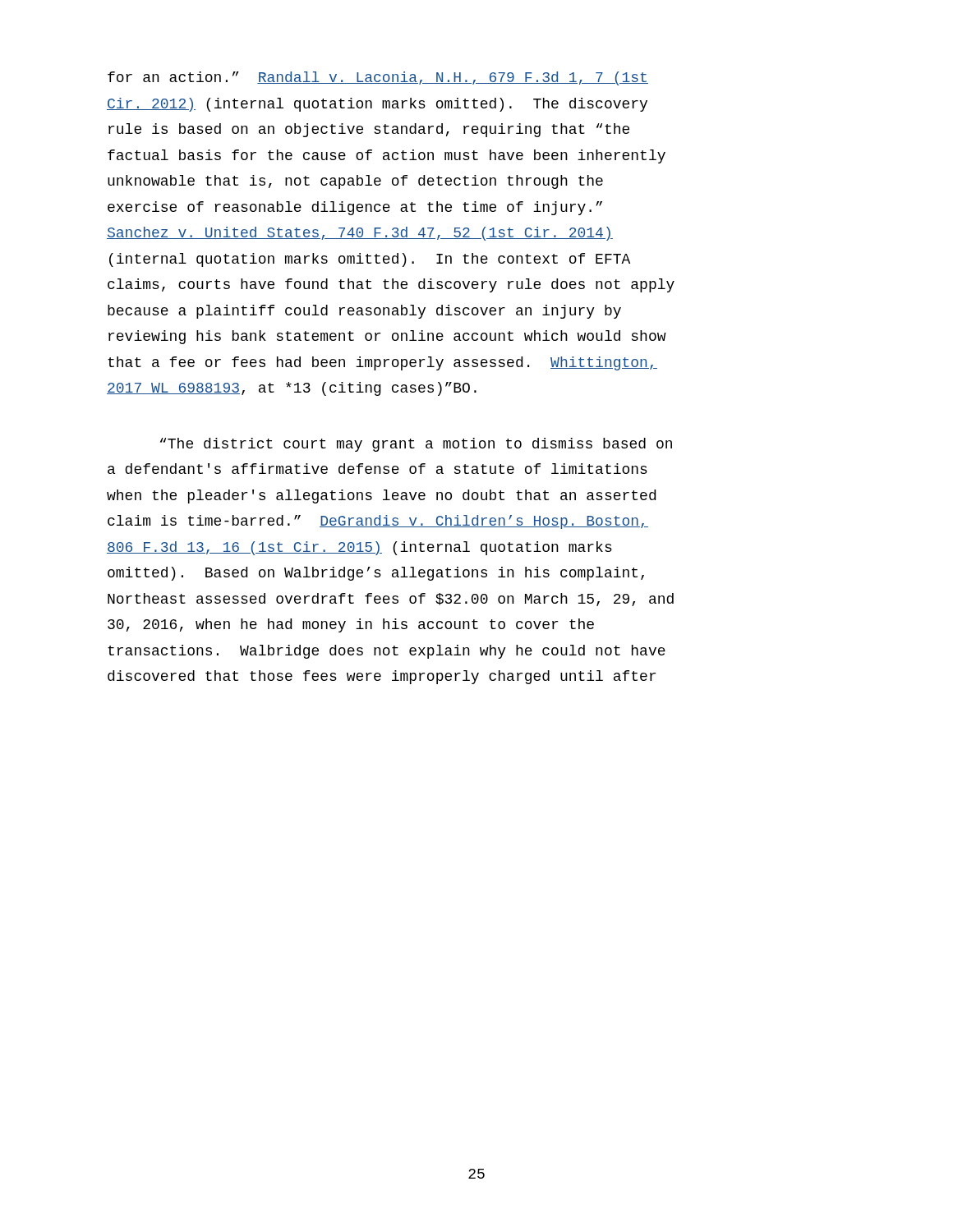The image size is (953, 1232).
Task: Where is the passage that starts "“The district court may"?
Action: point(476,561)
